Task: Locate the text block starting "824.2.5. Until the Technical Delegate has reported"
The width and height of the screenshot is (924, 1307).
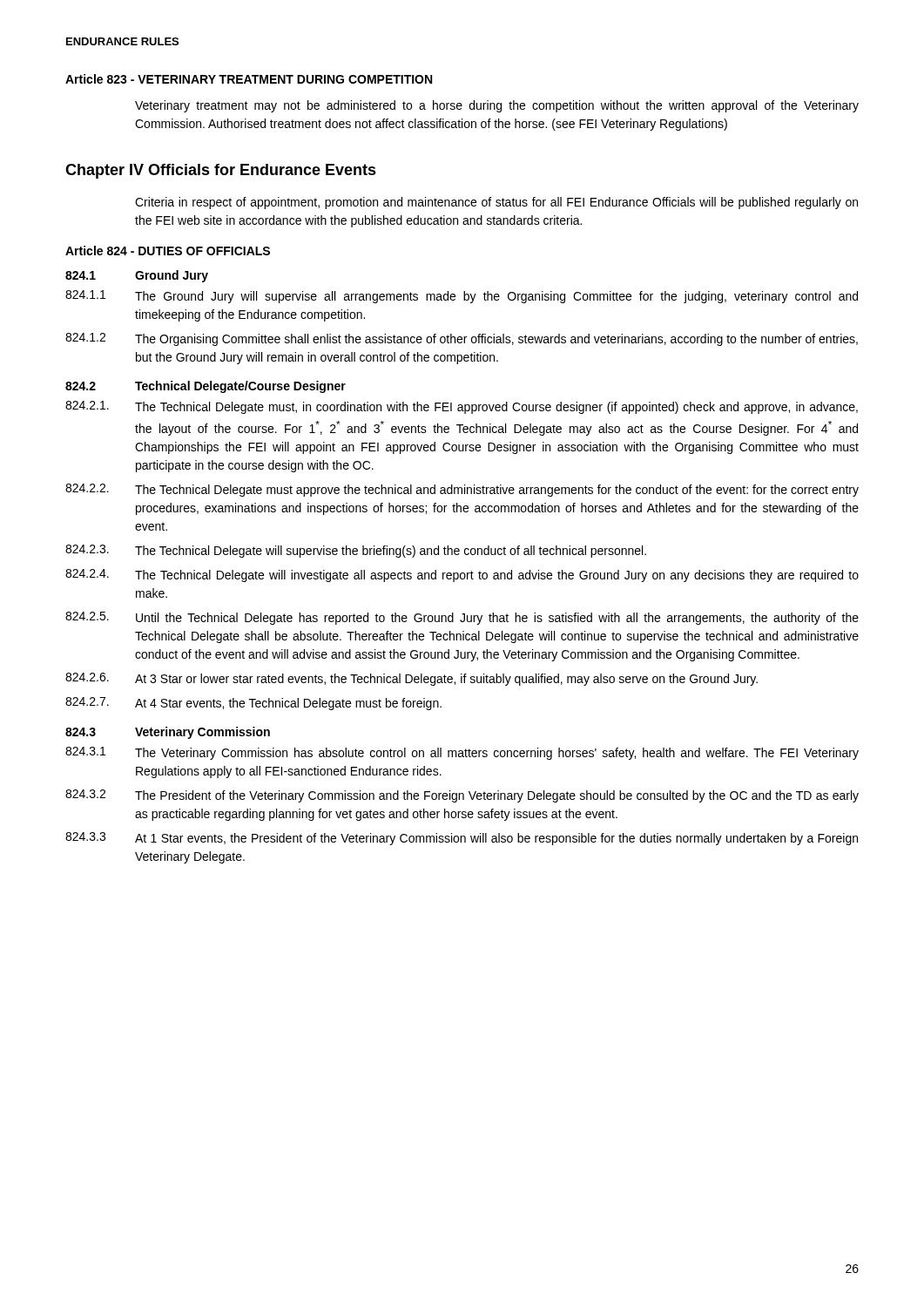Action: 462,636
